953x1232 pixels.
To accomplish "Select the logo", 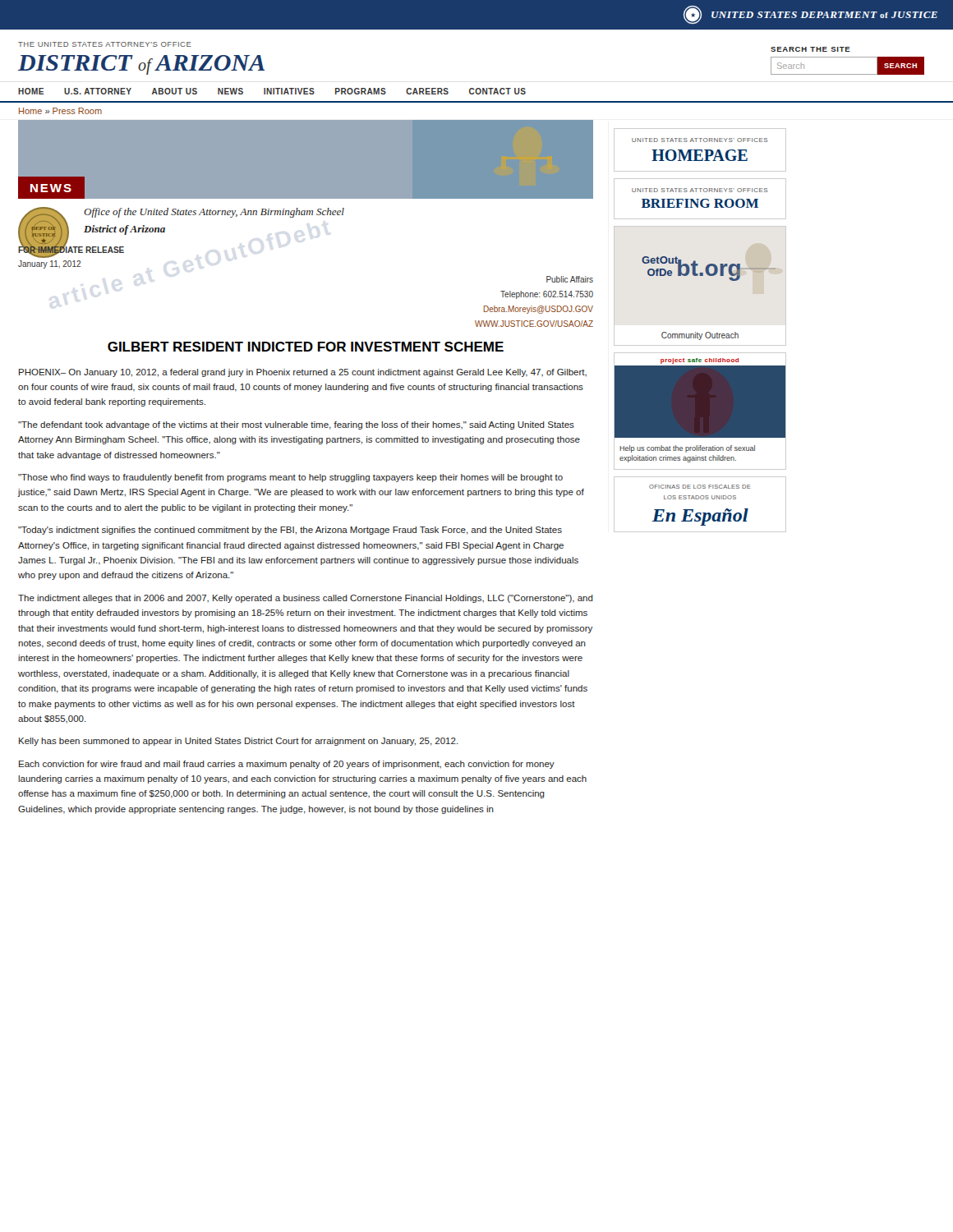I will pos(306,232).
